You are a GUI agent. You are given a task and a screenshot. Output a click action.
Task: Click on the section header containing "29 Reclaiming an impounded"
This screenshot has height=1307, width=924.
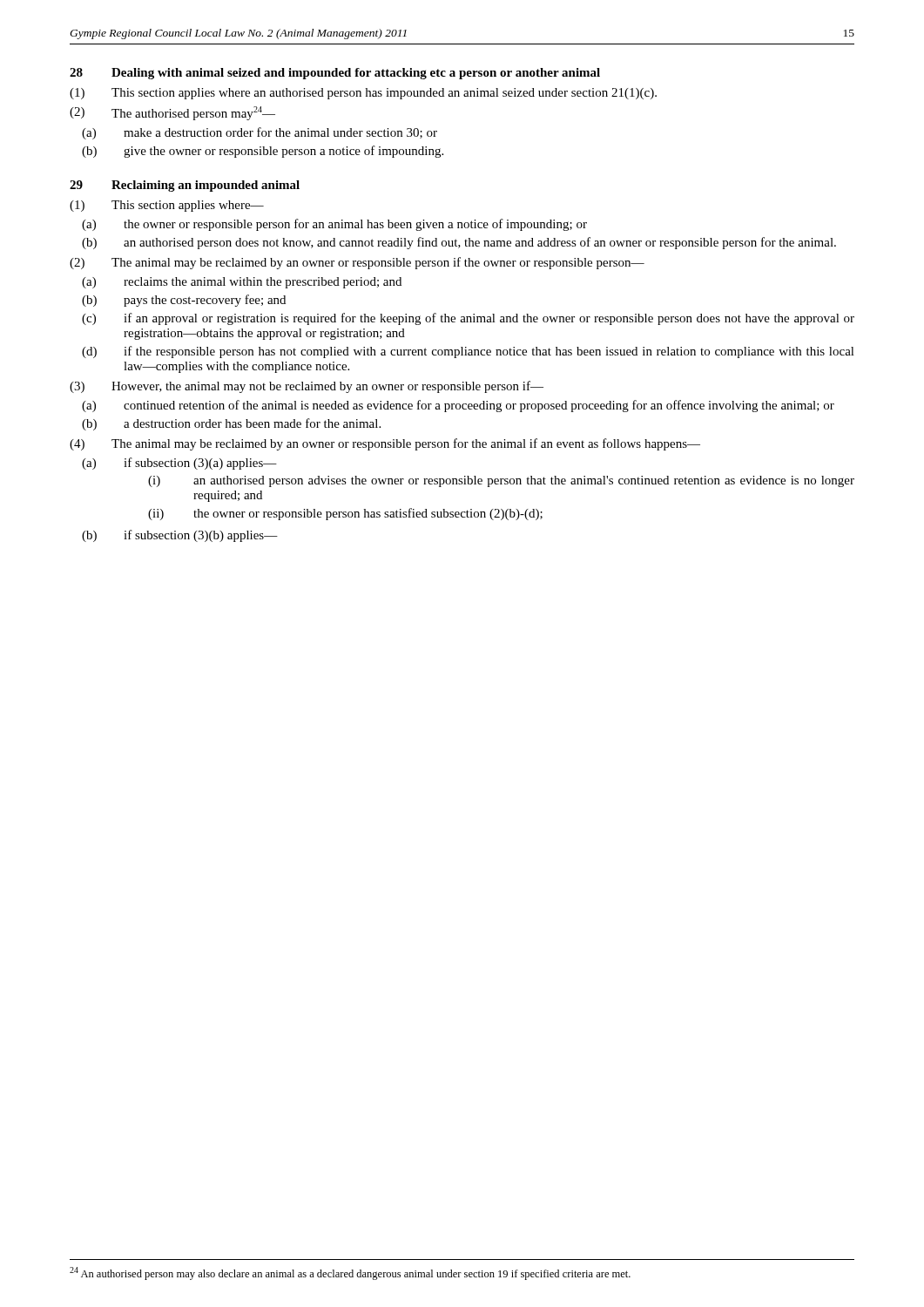185,186
